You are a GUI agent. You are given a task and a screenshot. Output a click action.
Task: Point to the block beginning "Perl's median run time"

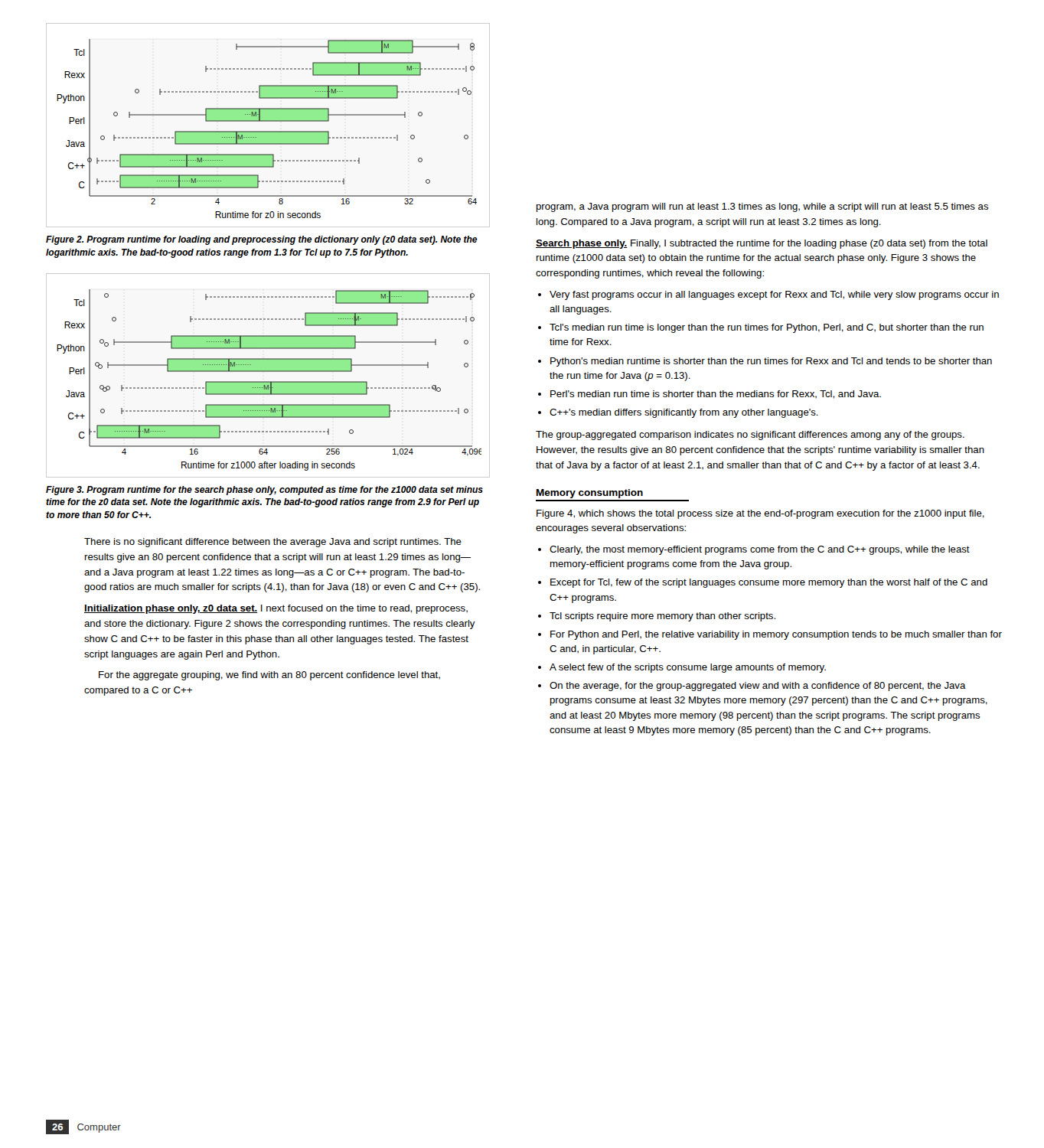pyautogui.click(x=716, y=394)
